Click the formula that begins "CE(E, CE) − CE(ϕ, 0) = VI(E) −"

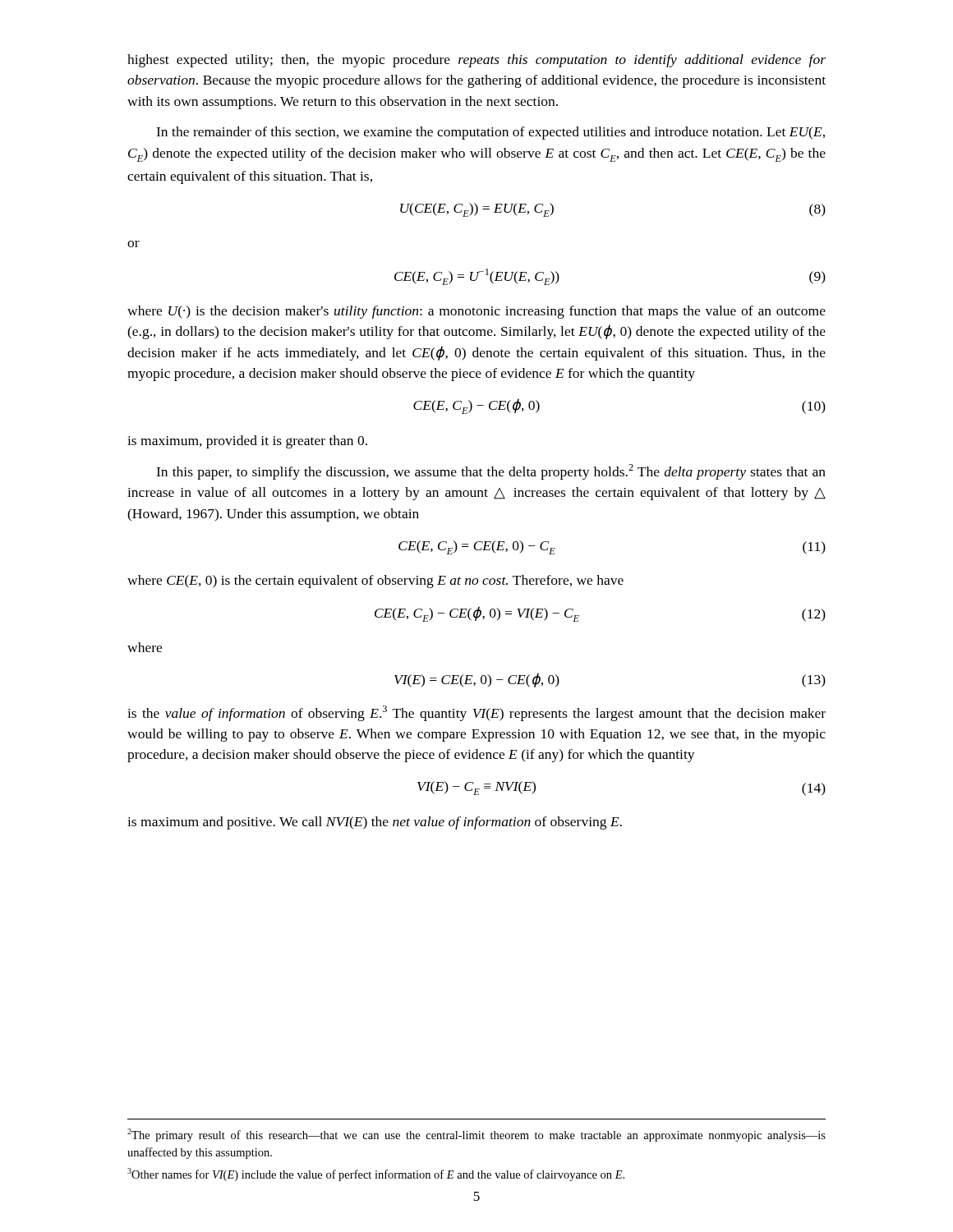pos(476,614)
